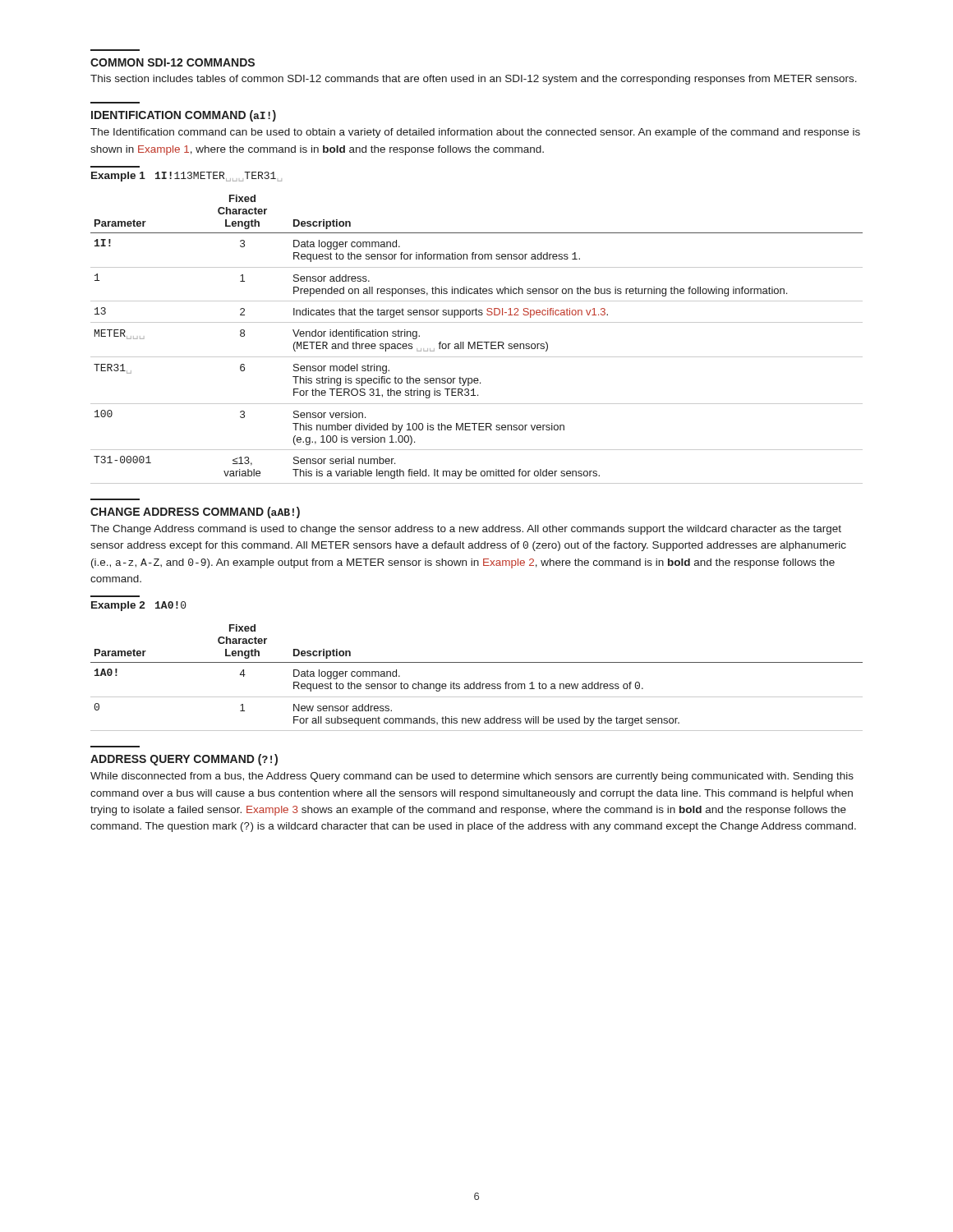The image size is (953, 1232).
Task: Navigate to the passage starting "This section includes tables of common"
Action: tap(474, 78)
